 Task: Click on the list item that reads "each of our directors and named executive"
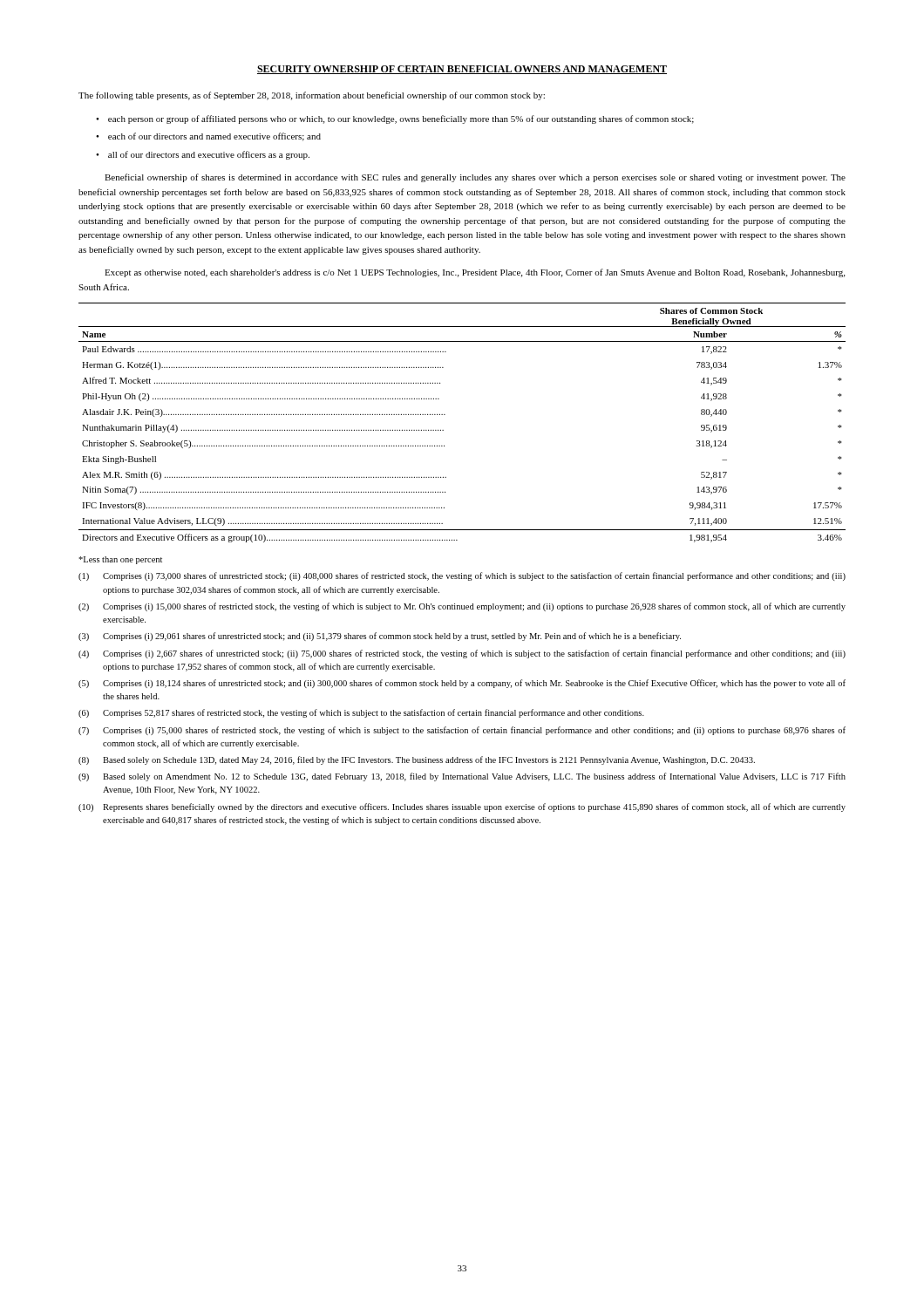[x=214, y=136]
